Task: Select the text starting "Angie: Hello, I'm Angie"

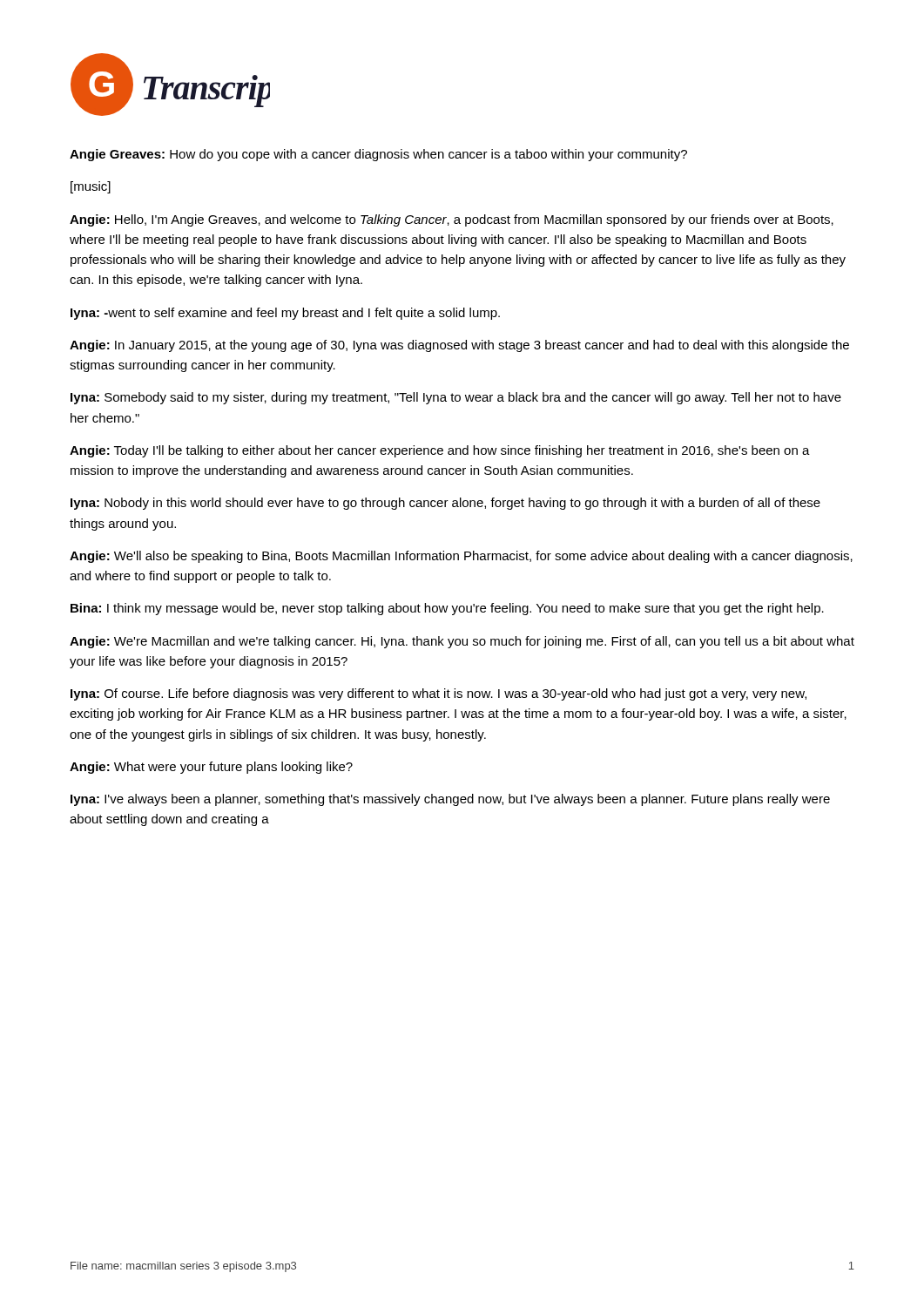Action: click(x=458, y=249)
